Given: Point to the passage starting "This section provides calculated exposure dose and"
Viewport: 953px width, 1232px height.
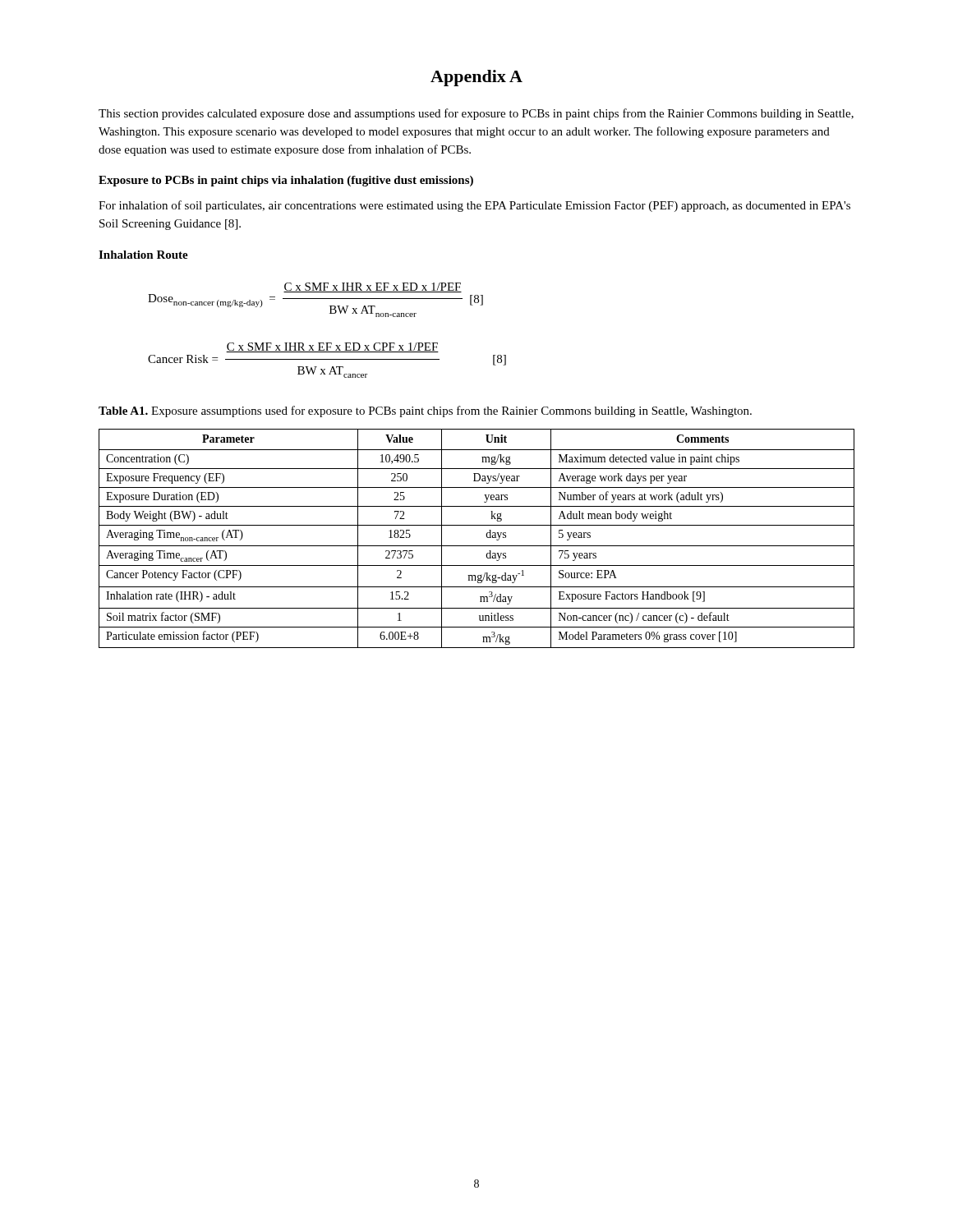Looking at the screenshot, I should click(476, 131).
